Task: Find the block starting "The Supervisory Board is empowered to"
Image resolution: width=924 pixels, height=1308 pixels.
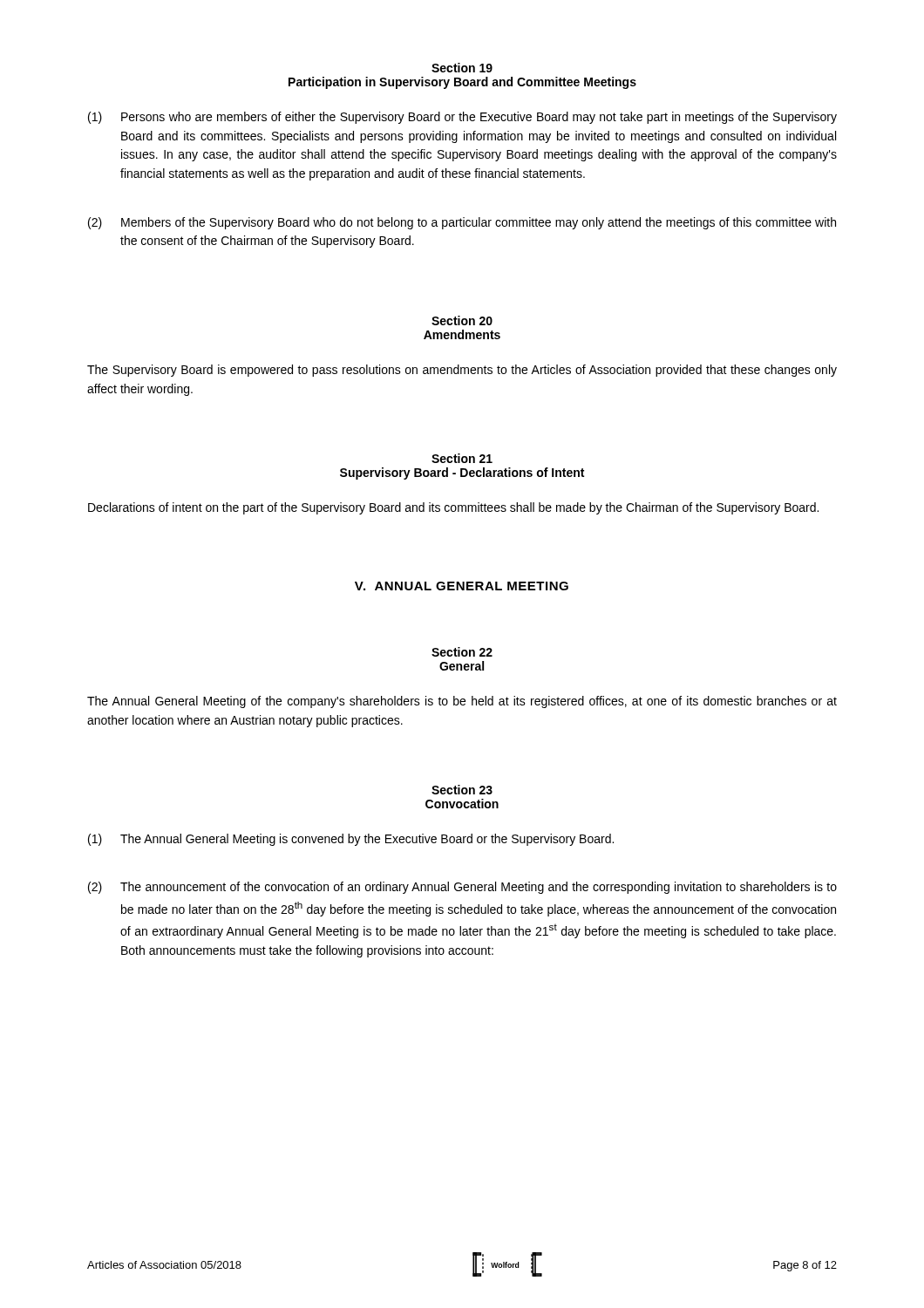Action: point(462,379)
